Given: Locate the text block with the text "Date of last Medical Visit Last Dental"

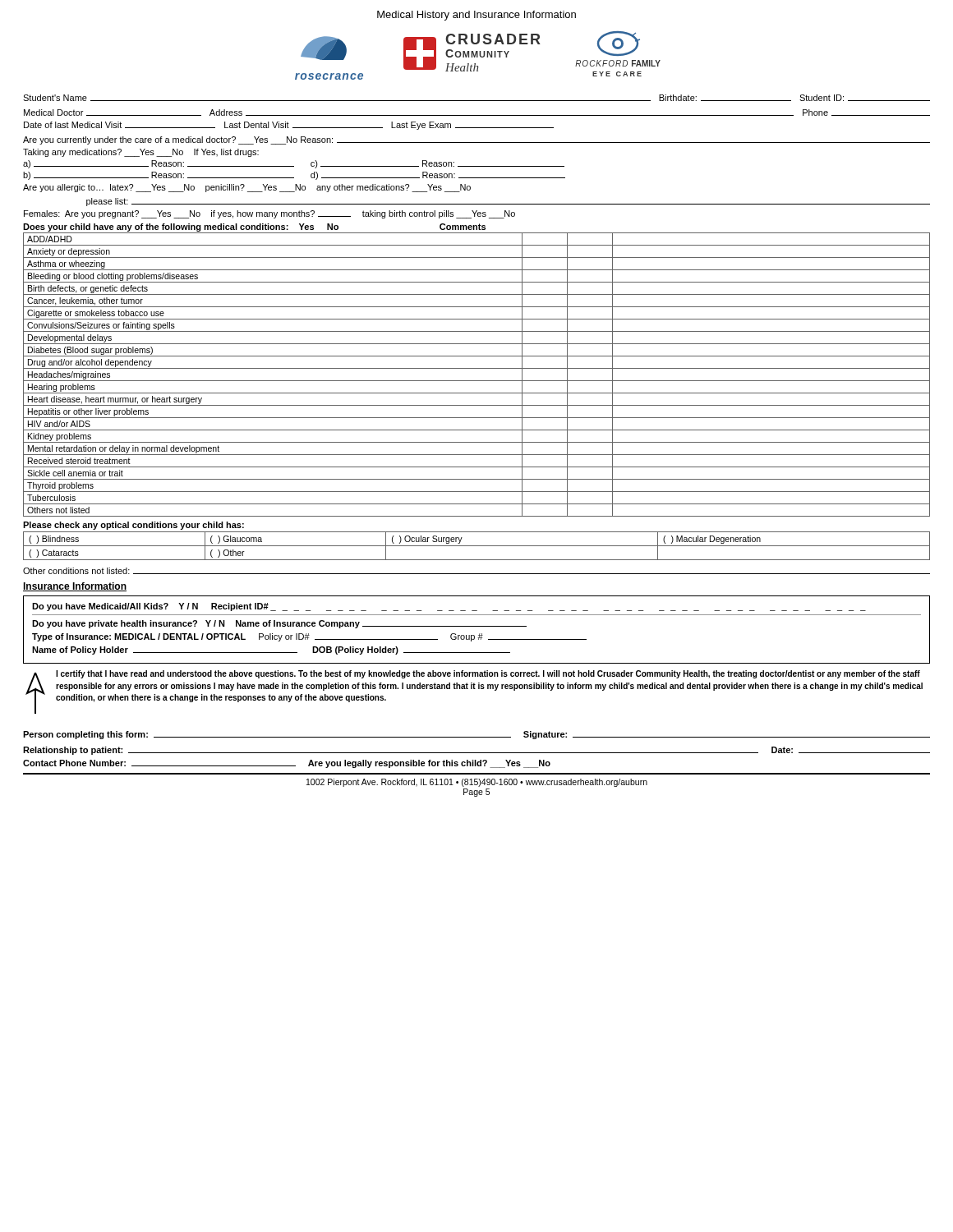Looking at the screenshot, I should pos(288,125).
